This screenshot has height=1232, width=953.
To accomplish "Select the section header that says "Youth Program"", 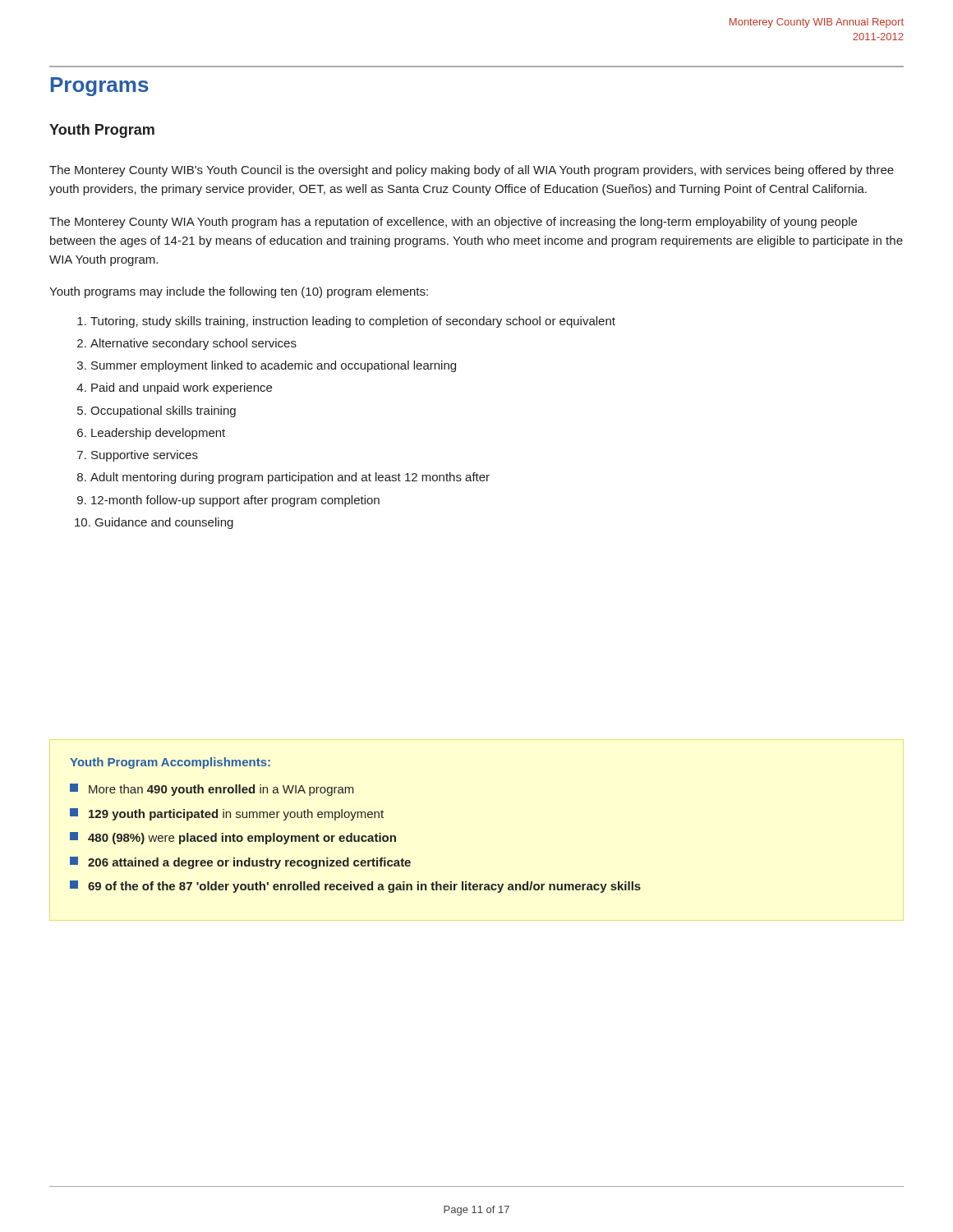I will (102, 130).
